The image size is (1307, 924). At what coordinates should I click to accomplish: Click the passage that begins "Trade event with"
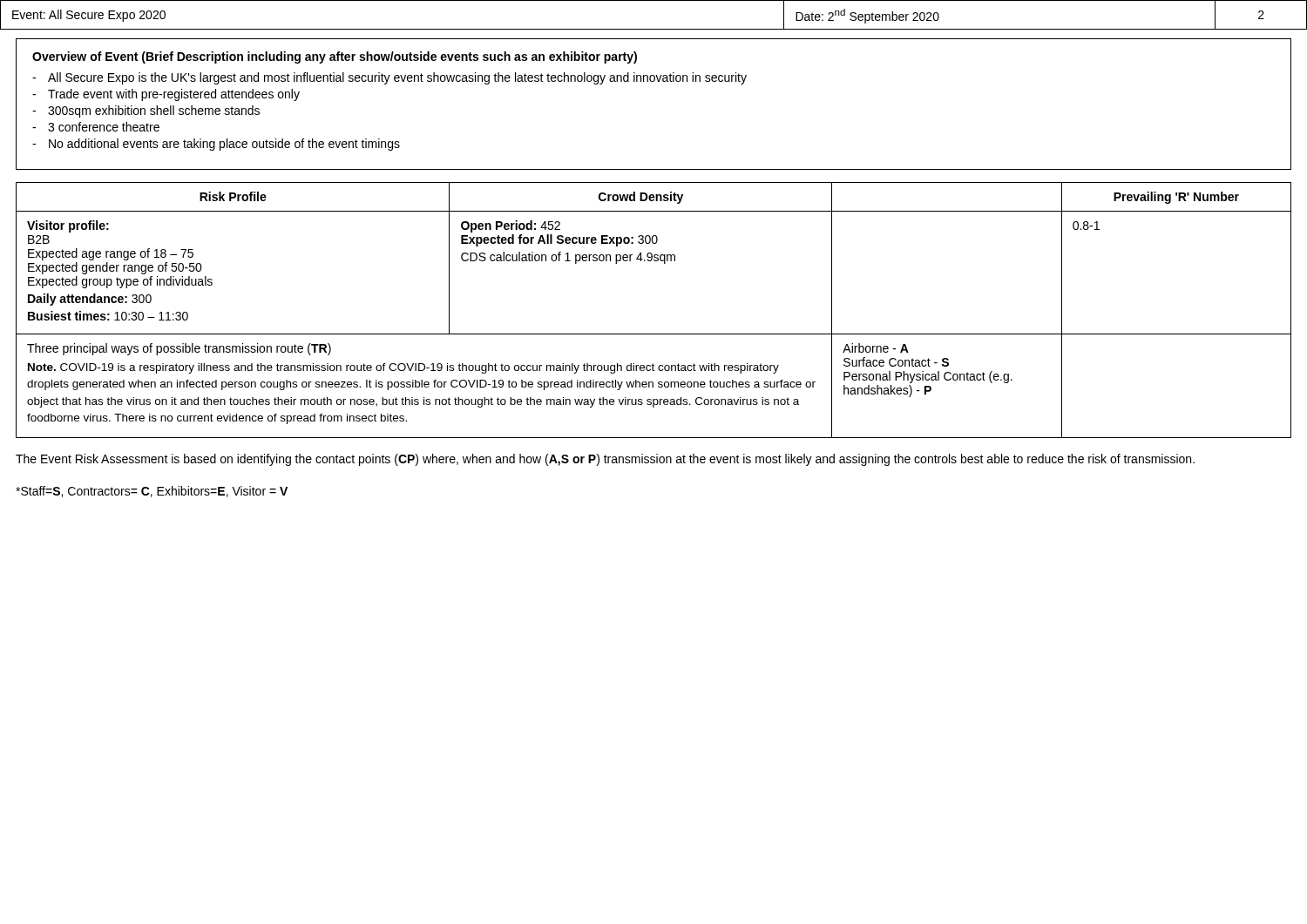pyautogui.click(x=174, y=94)
